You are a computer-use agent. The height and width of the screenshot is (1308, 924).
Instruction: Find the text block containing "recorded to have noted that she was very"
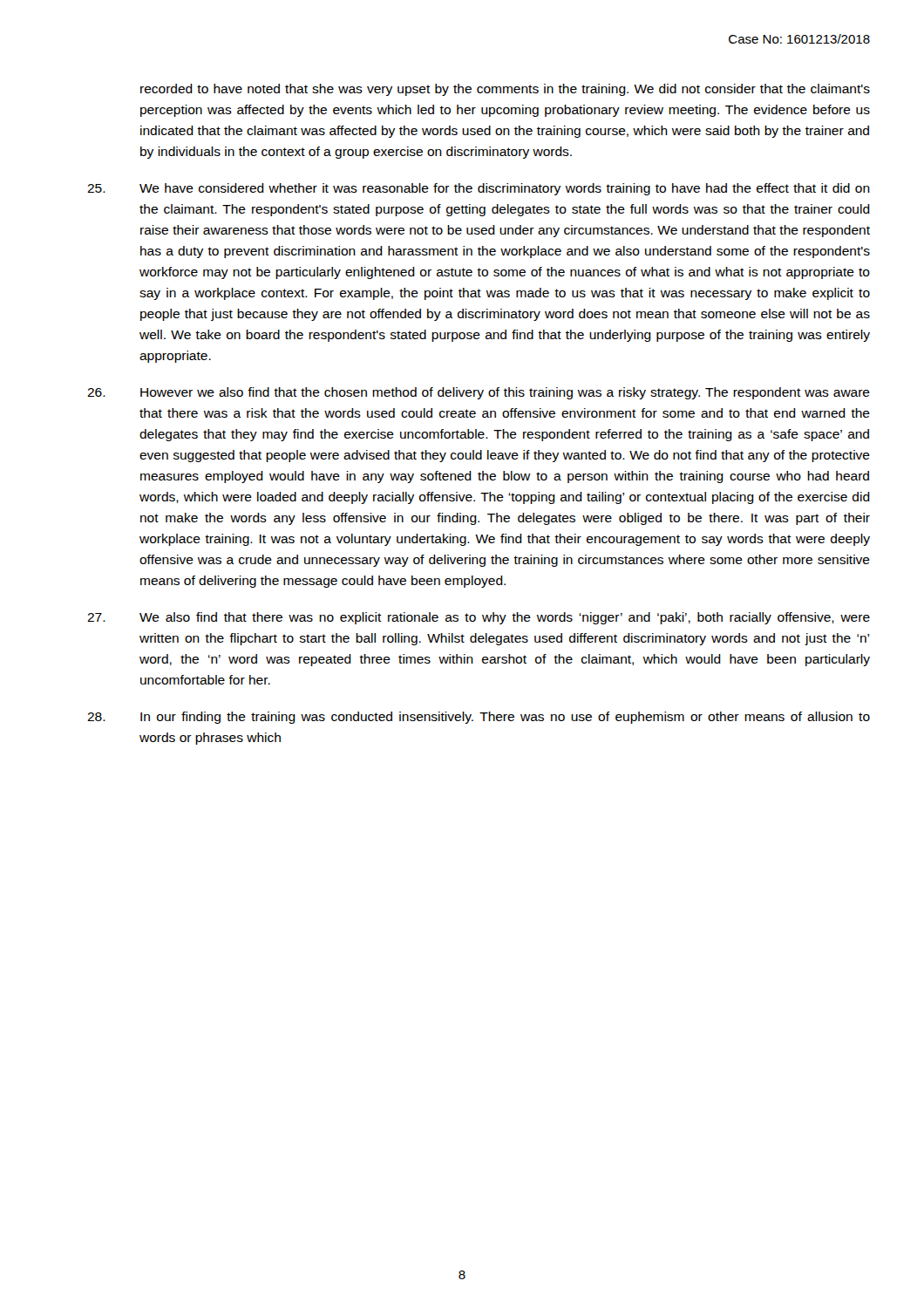click(x=505, y=120)
